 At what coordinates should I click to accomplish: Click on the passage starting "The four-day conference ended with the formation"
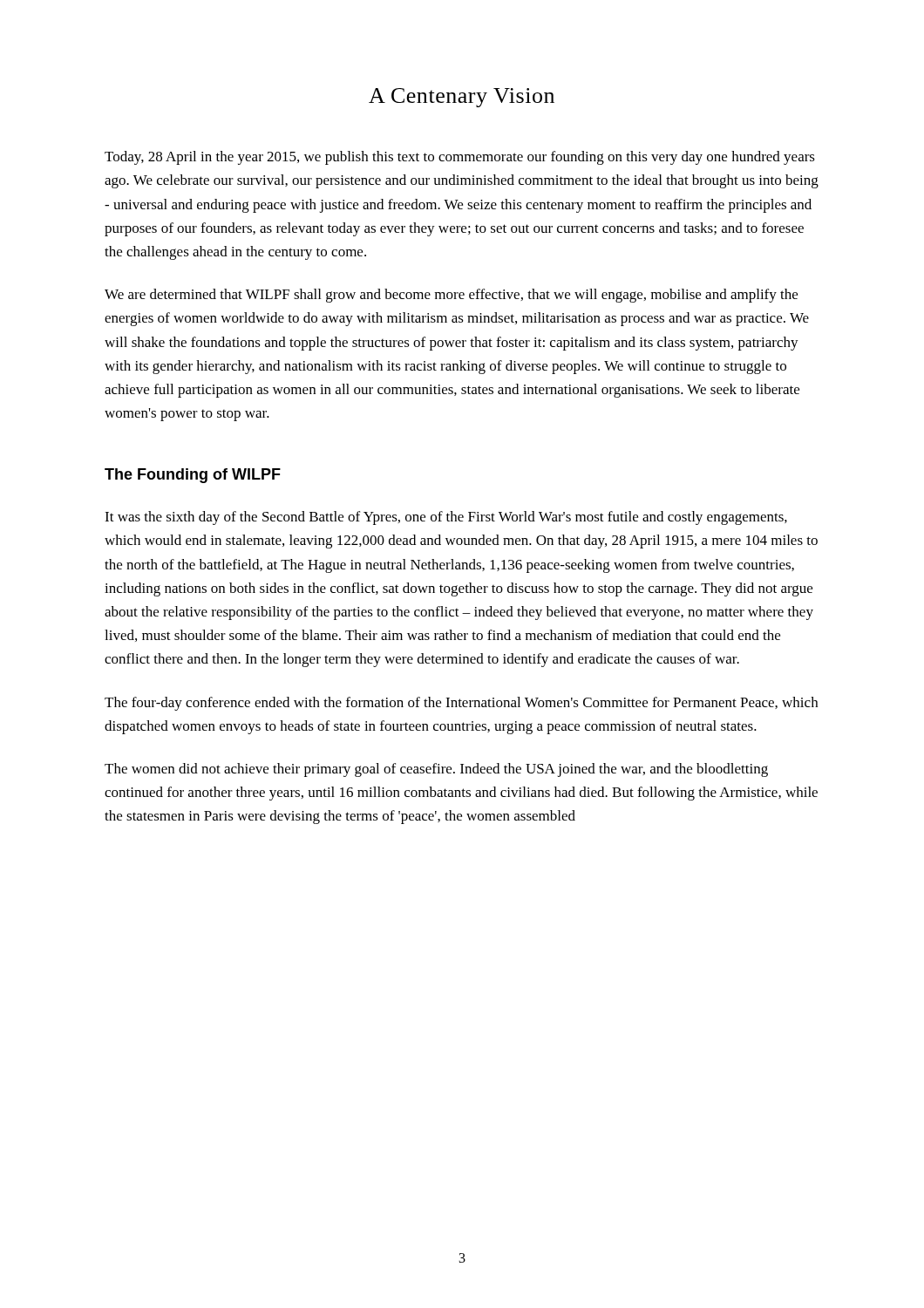pyautogui.click(x=461, y=714)
